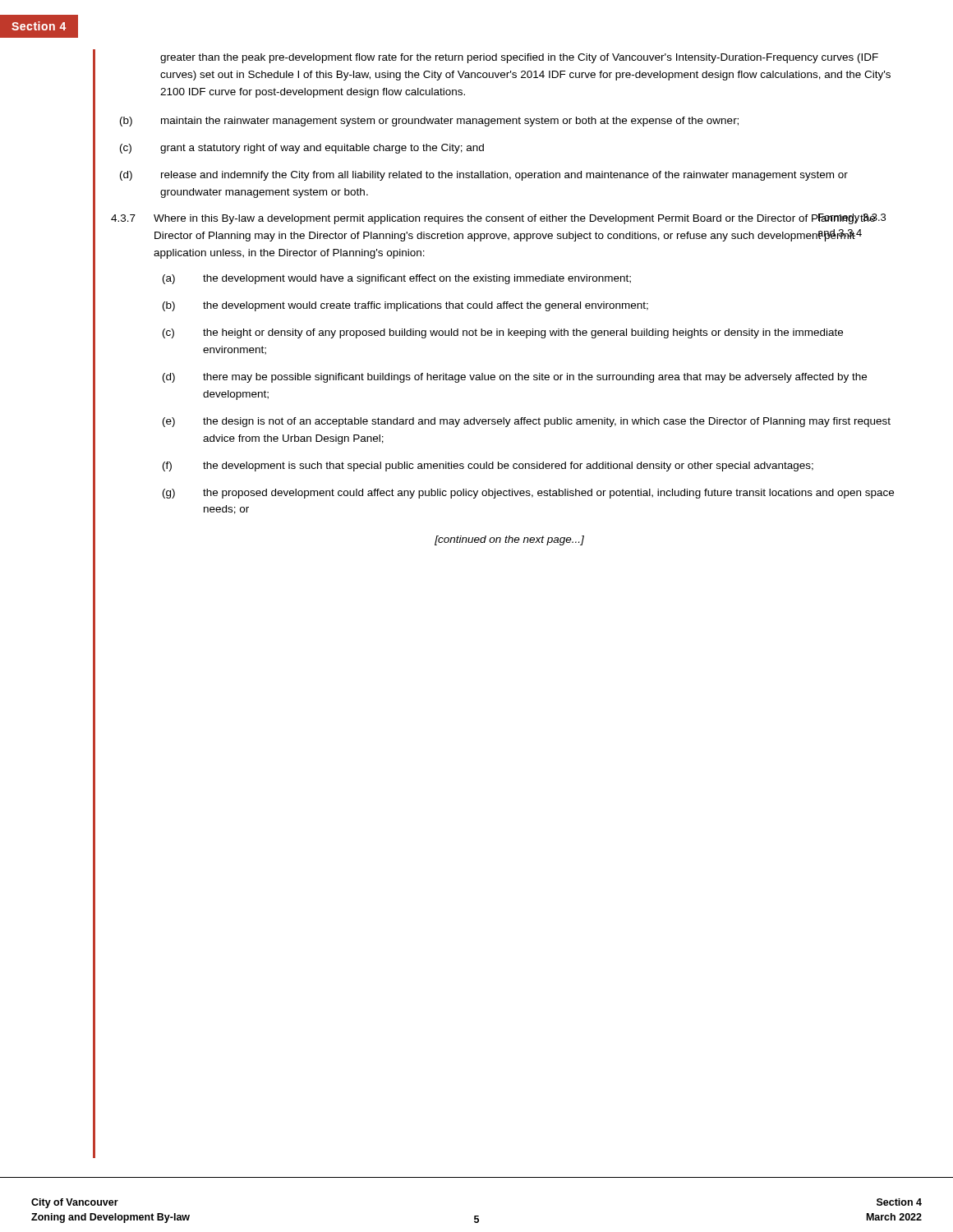This screenshot has height=1232, width=953.
Task: Where does it say "Section 4"?
Action: tap(39, 26)
